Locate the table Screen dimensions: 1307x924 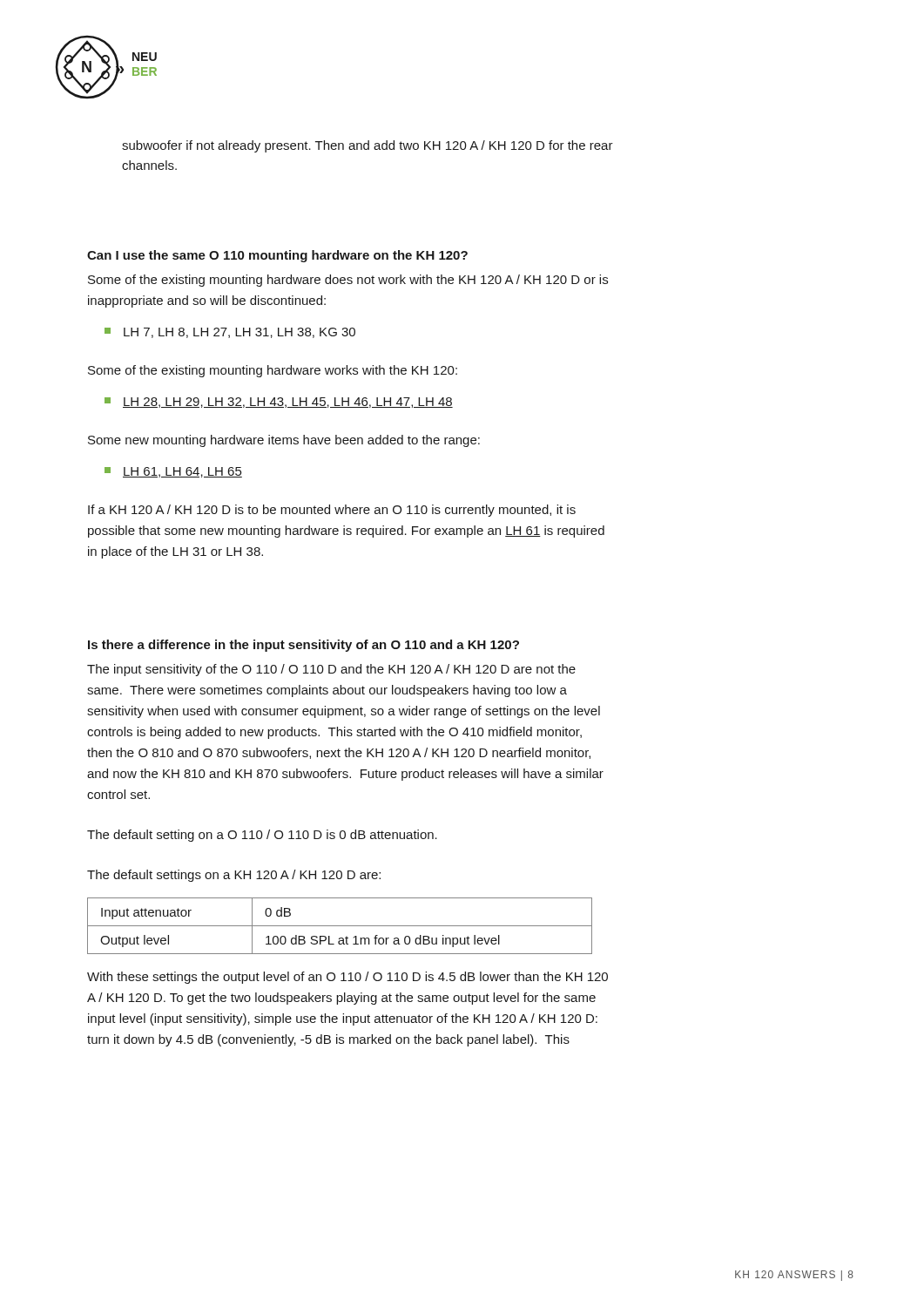pos(471,925)
